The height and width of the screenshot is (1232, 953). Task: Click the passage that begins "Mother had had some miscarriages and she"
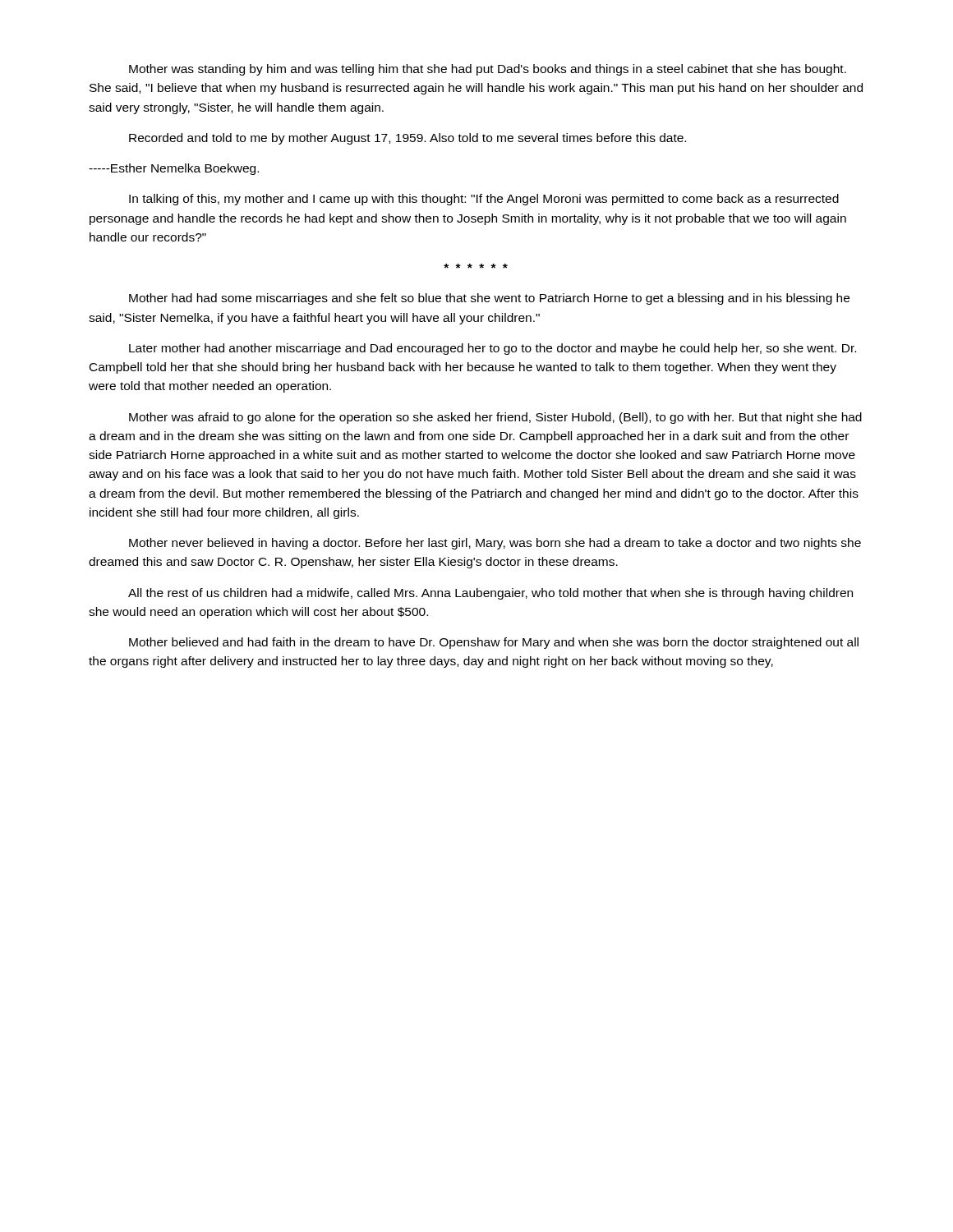click(x=476, y=308)
